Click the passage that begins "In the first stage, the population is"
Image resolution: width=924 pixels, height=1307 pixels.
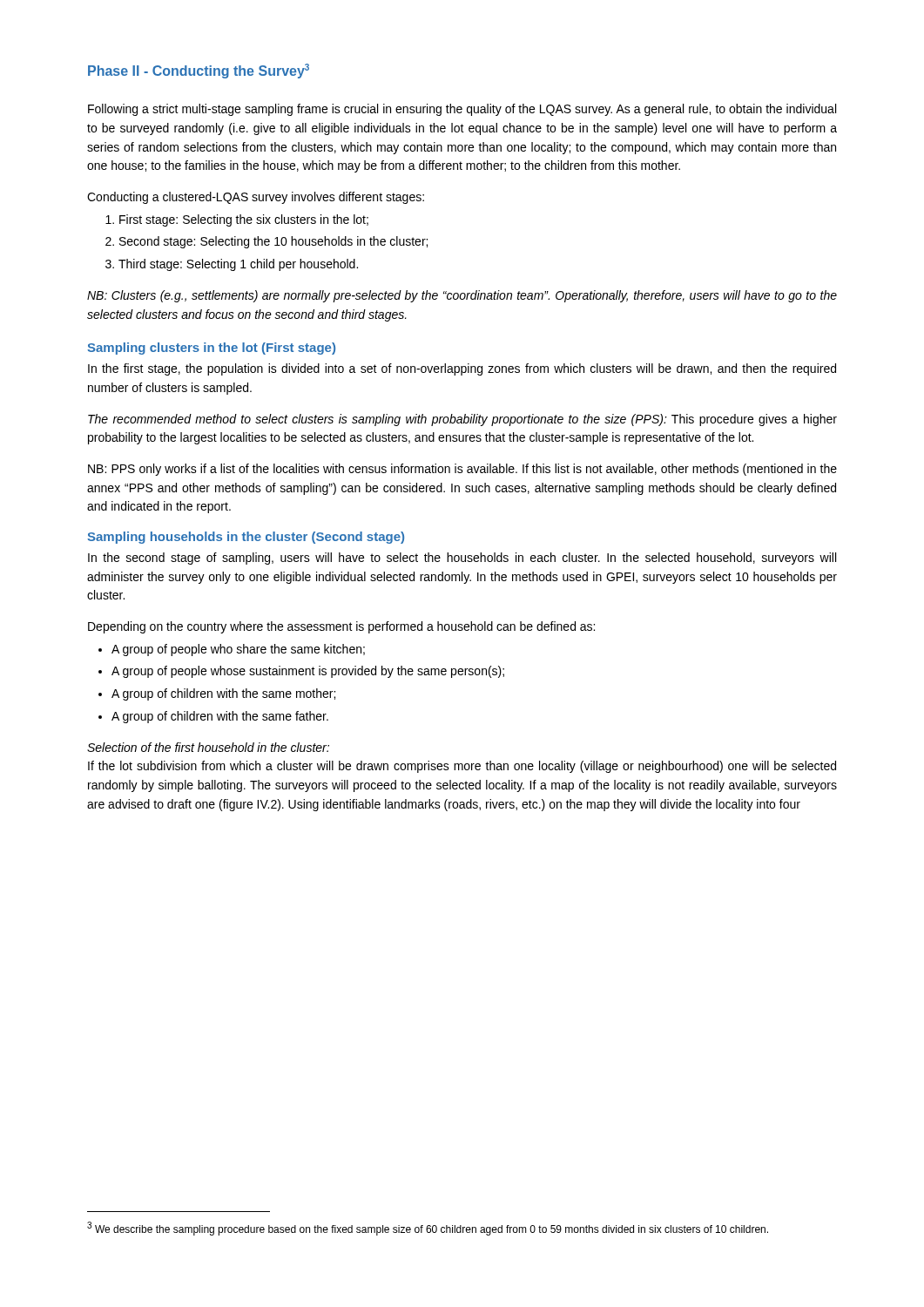(x=462, y=379)
